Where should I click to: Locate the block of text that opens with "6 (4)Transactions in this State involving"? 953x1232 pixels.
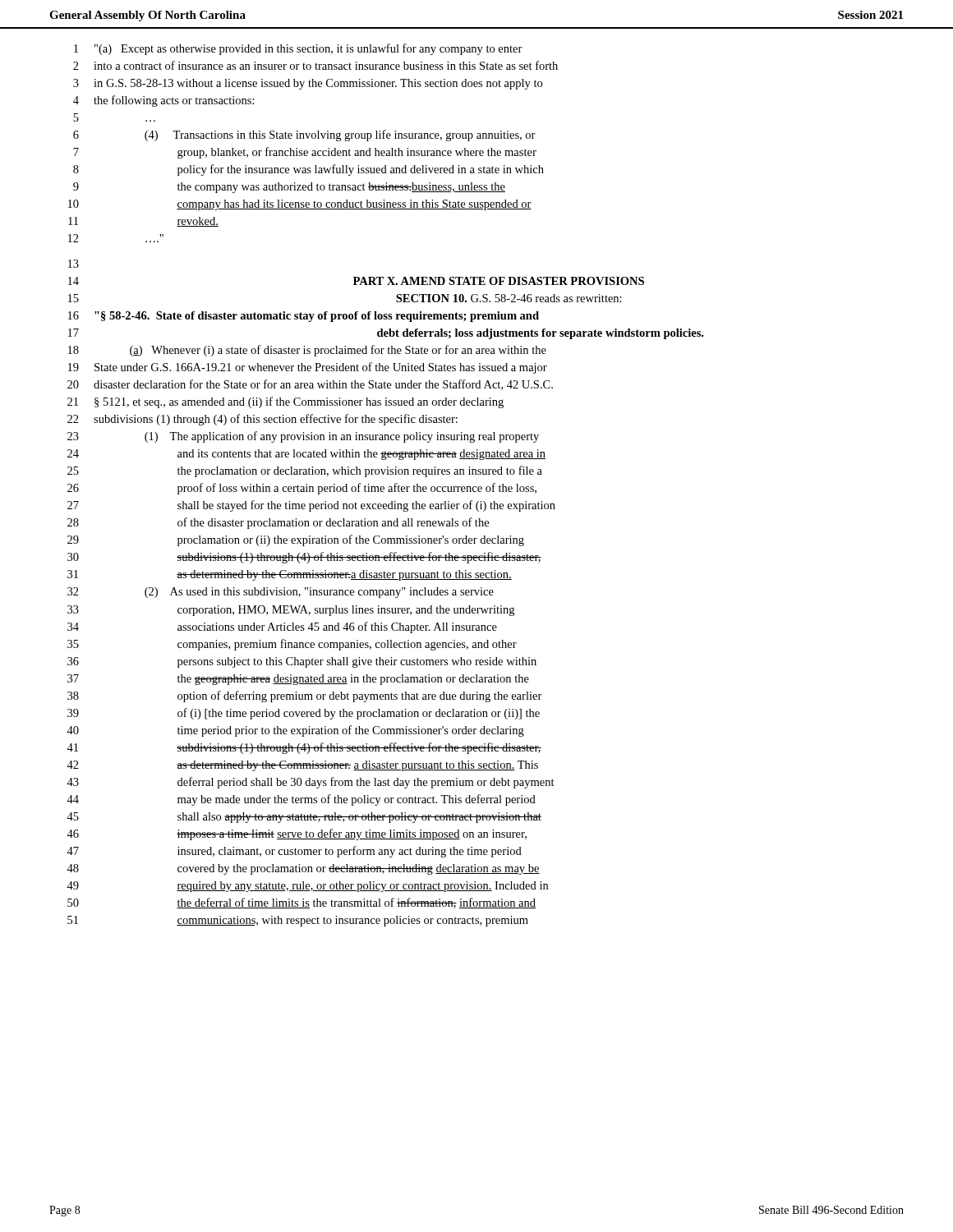click(x=476, y=178)
